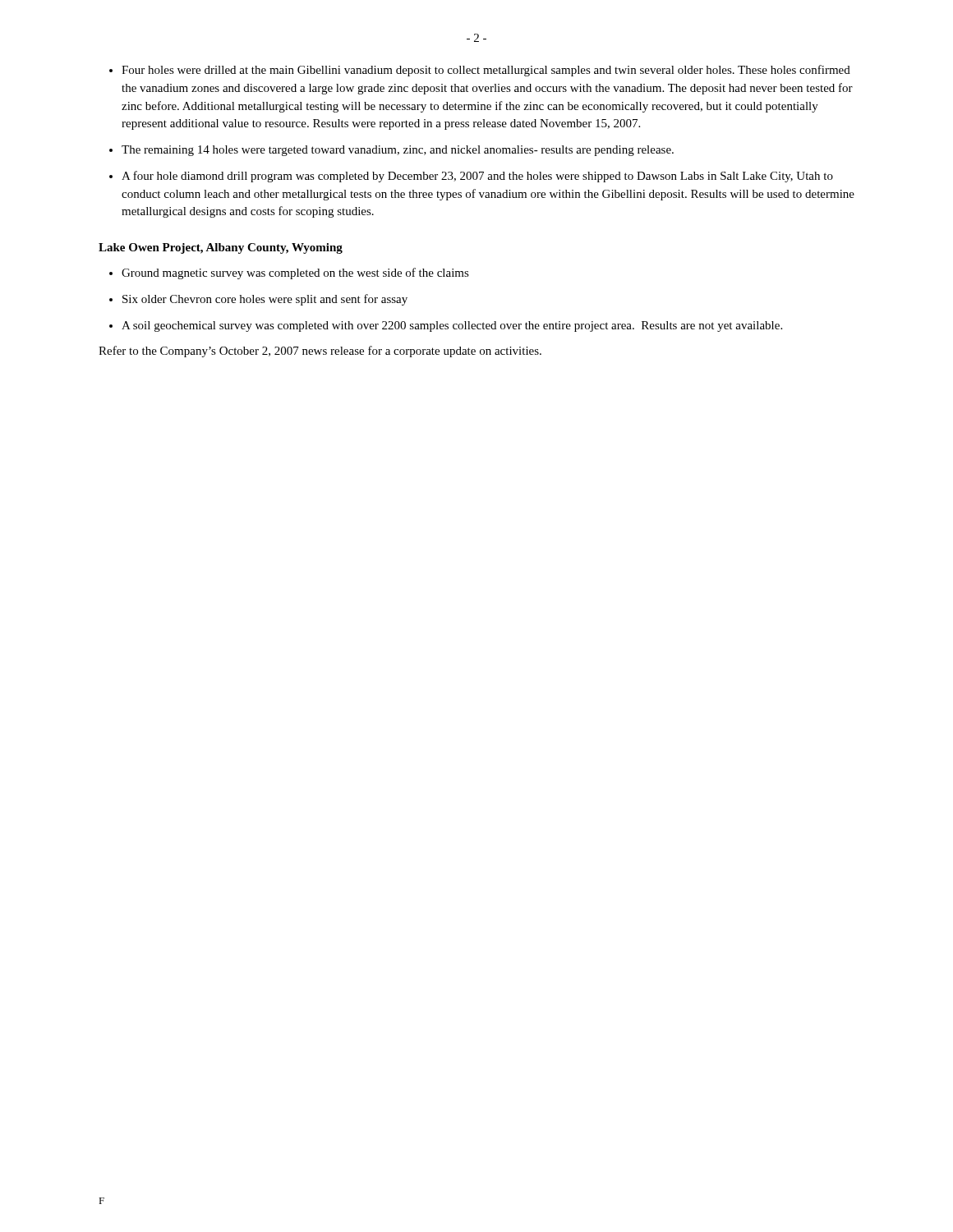
Task: Locate the block of text that opens with "The remaining 14 holes were"
Action: click(x=398, y=150)
